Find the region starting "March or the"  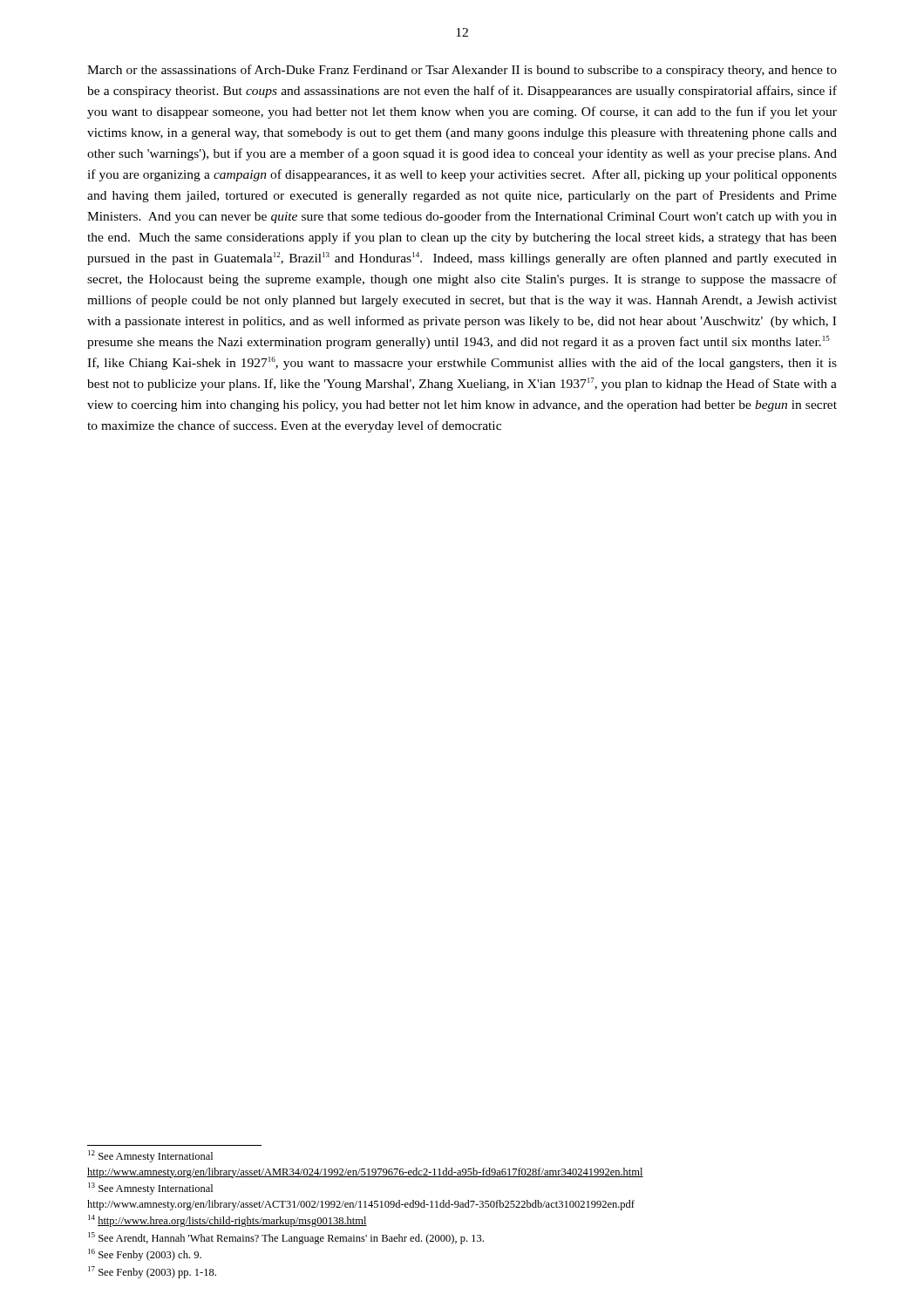coord(462,248)
